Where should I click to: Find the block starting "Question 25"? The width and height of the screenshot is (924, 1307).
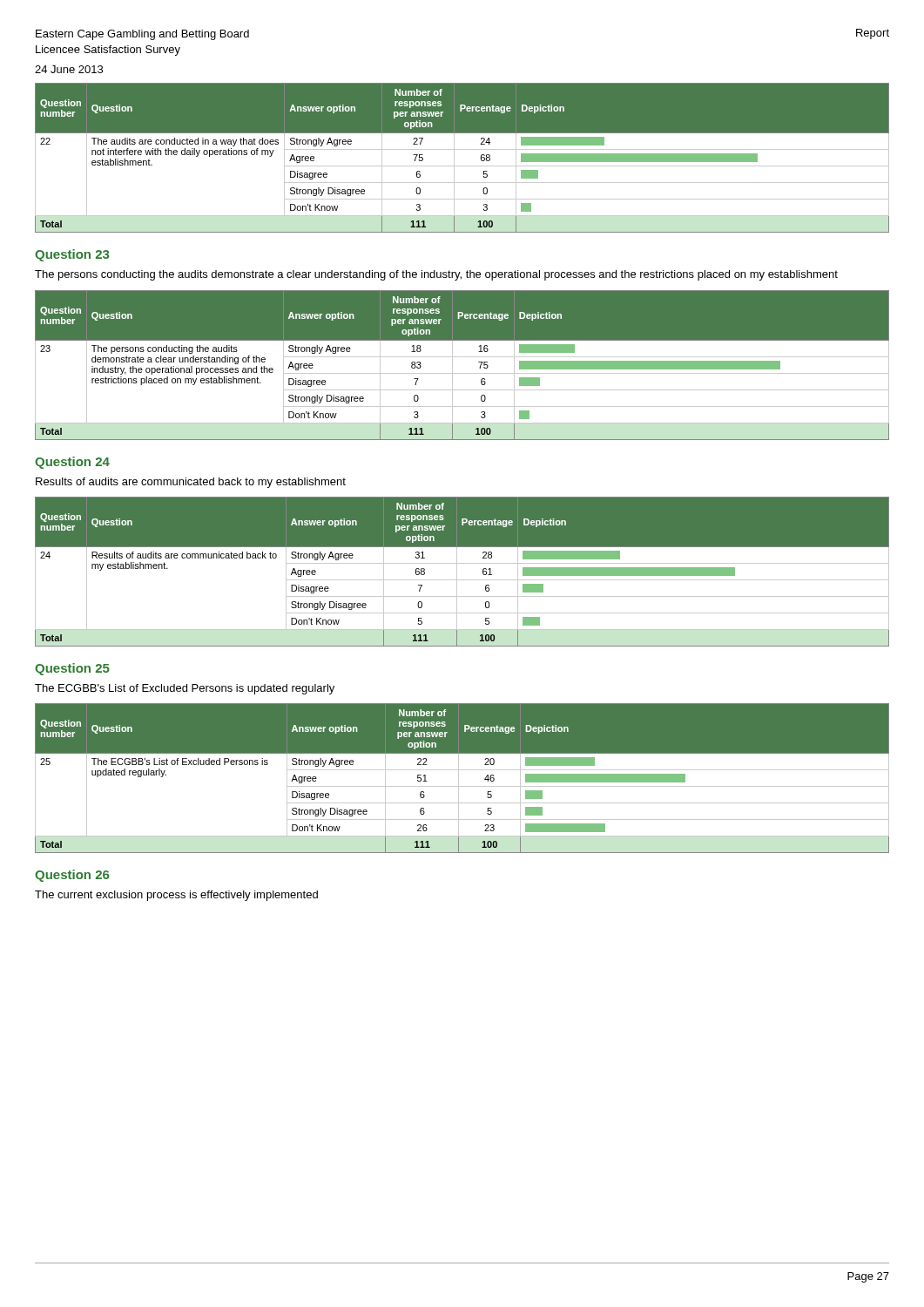72,668
